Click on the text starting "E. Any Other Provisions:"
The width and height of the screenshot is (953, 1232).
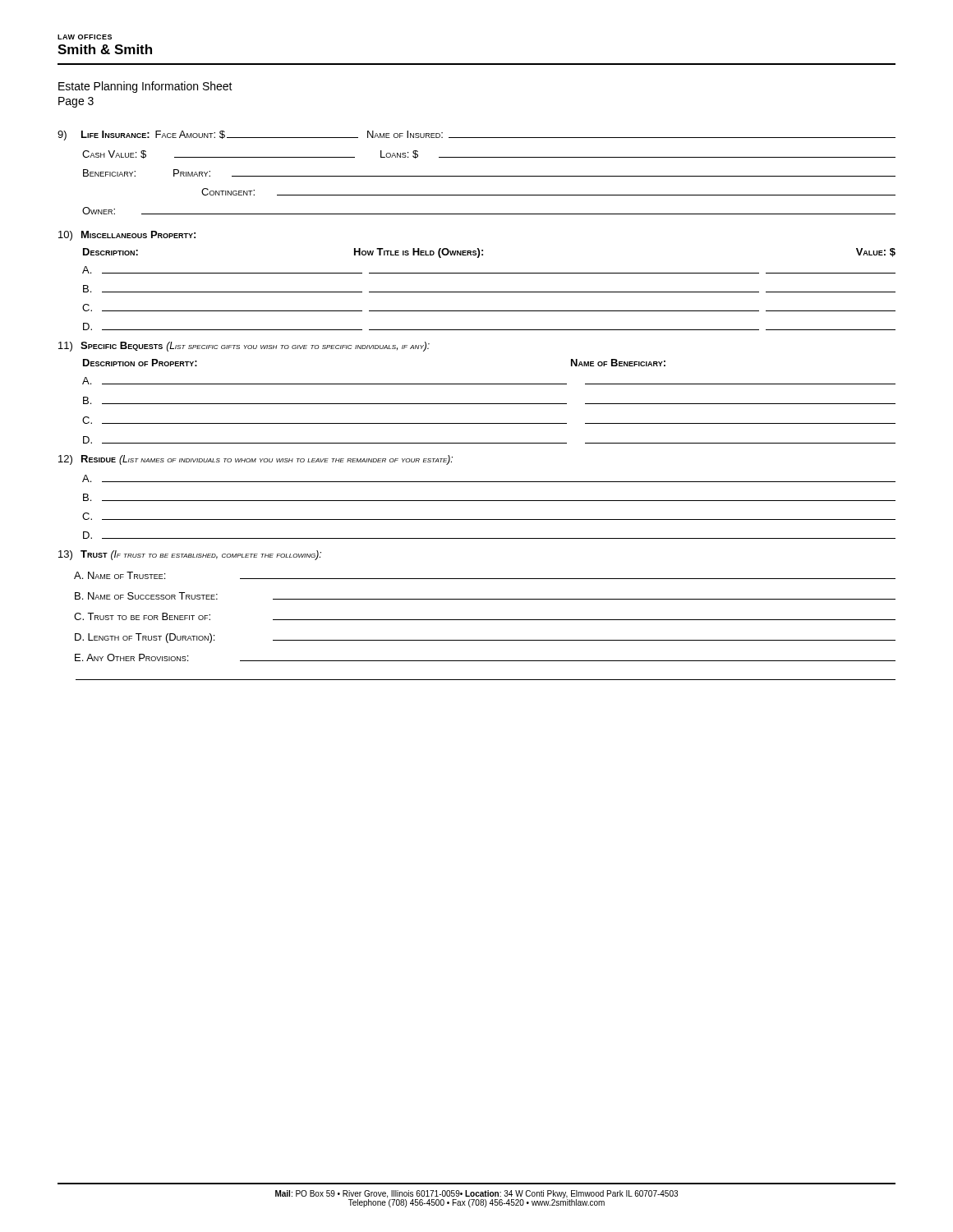pos(485,656)
